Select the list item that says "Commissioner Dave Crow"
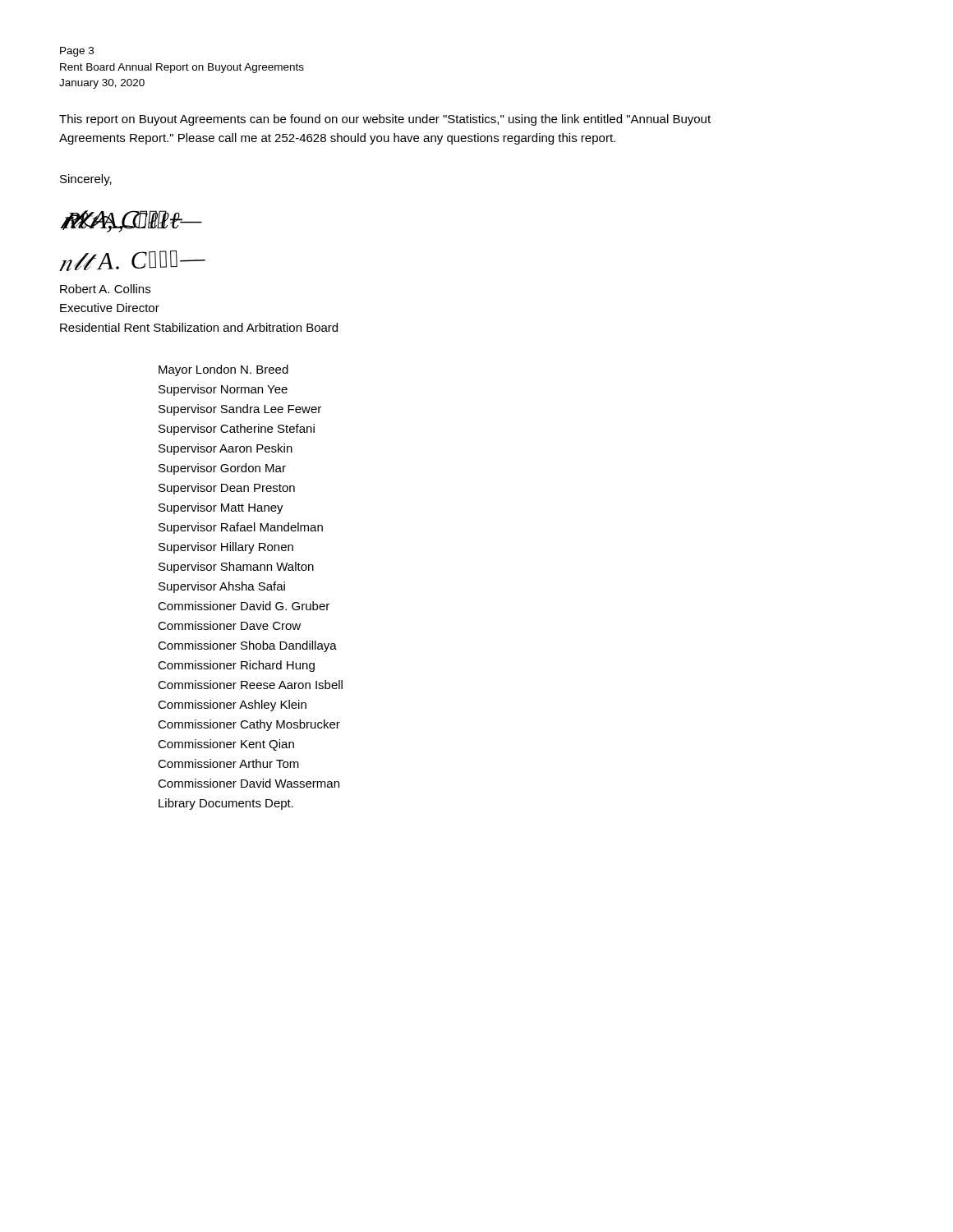Image resolution: width=953 pixels, height=1232 pixels. (229, 625)
